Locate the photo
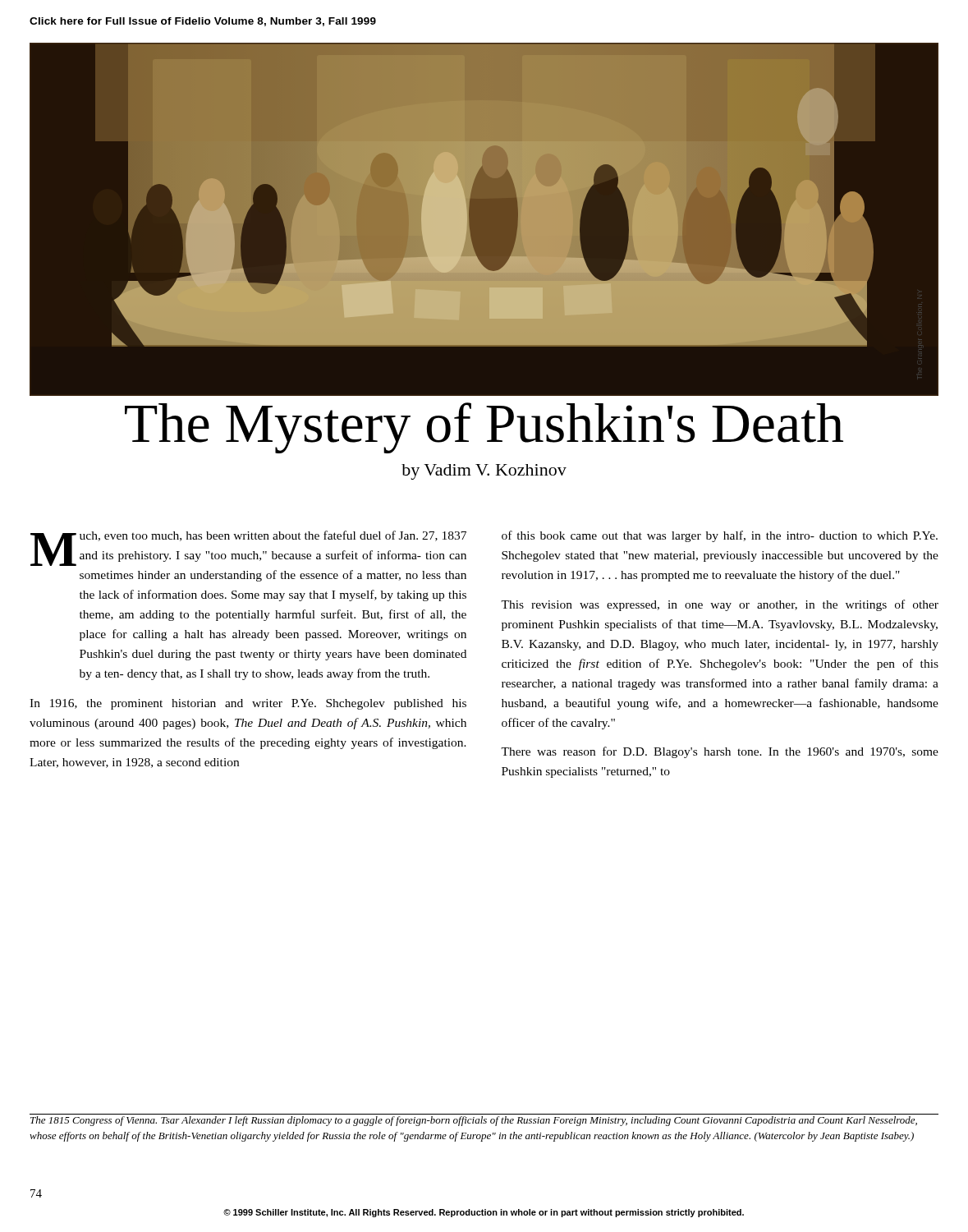 [x=484, y=219]
